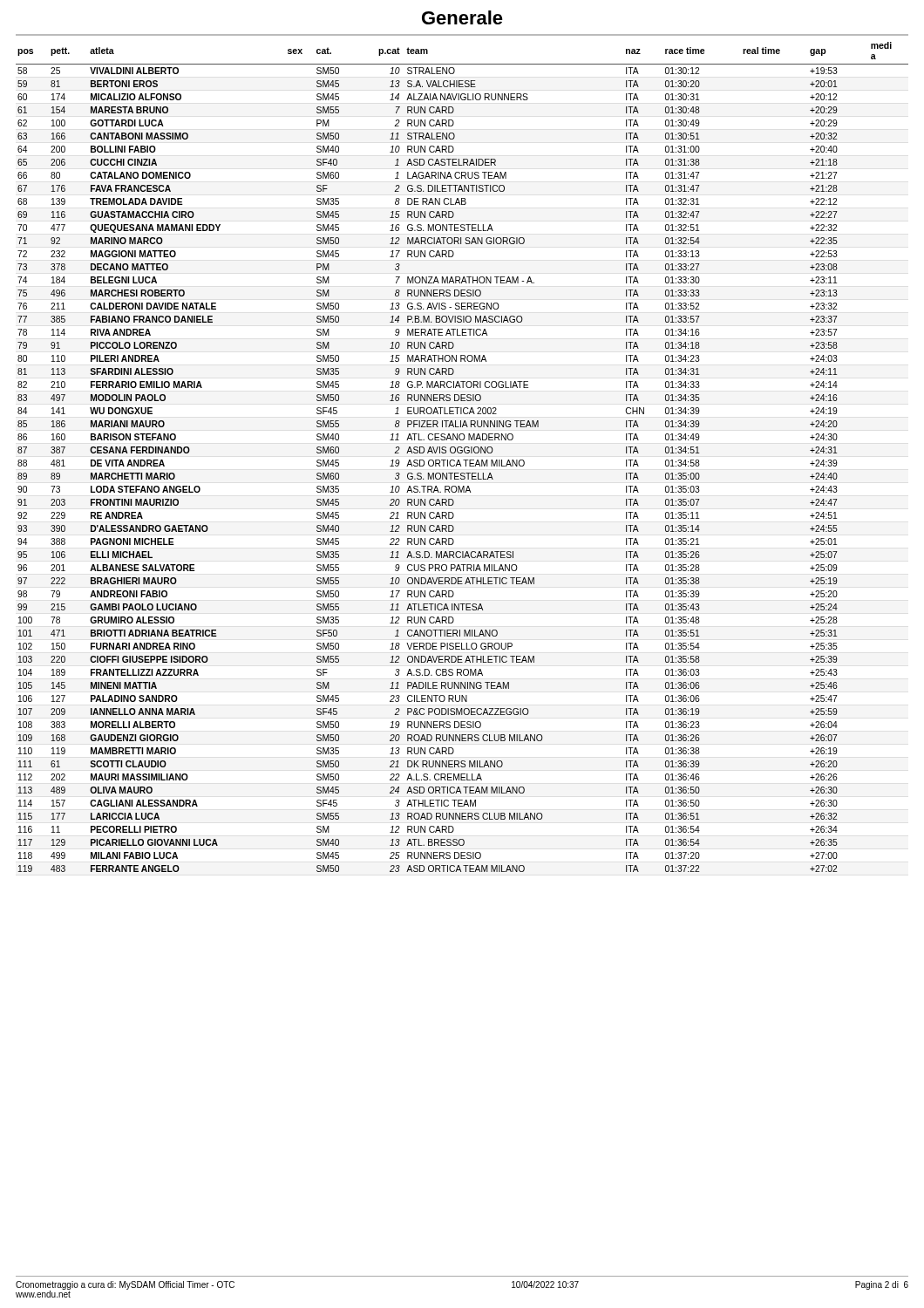Screen dimensions: 1308x924
Task: Find the title
Action: pyautogui.click(x=462, y=18)
